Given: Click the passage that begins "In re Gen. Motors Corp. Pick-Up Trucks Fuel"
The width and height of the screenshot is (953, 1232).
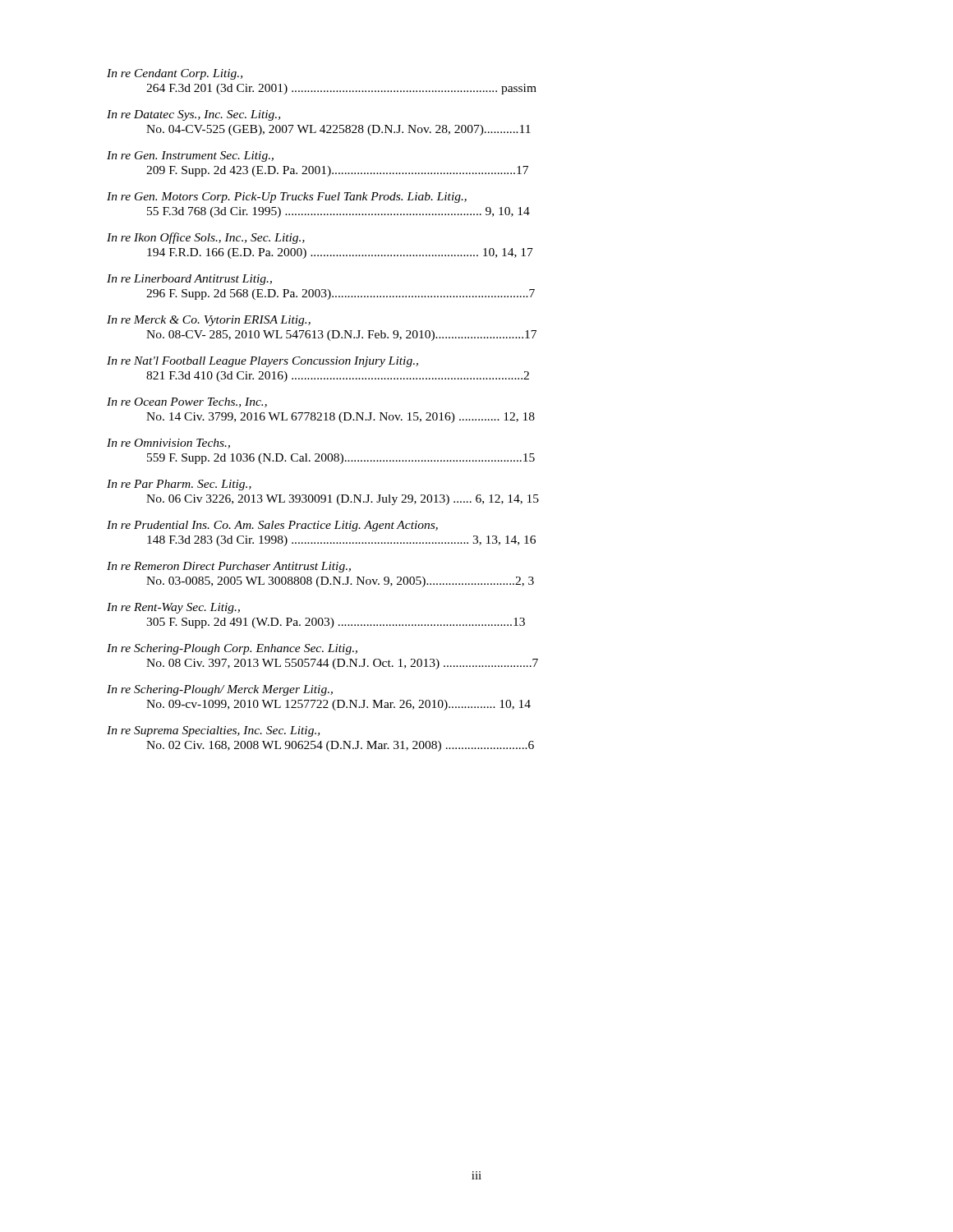Looking at the screenshot, I should pyautogui.click(x=476, y=204).
